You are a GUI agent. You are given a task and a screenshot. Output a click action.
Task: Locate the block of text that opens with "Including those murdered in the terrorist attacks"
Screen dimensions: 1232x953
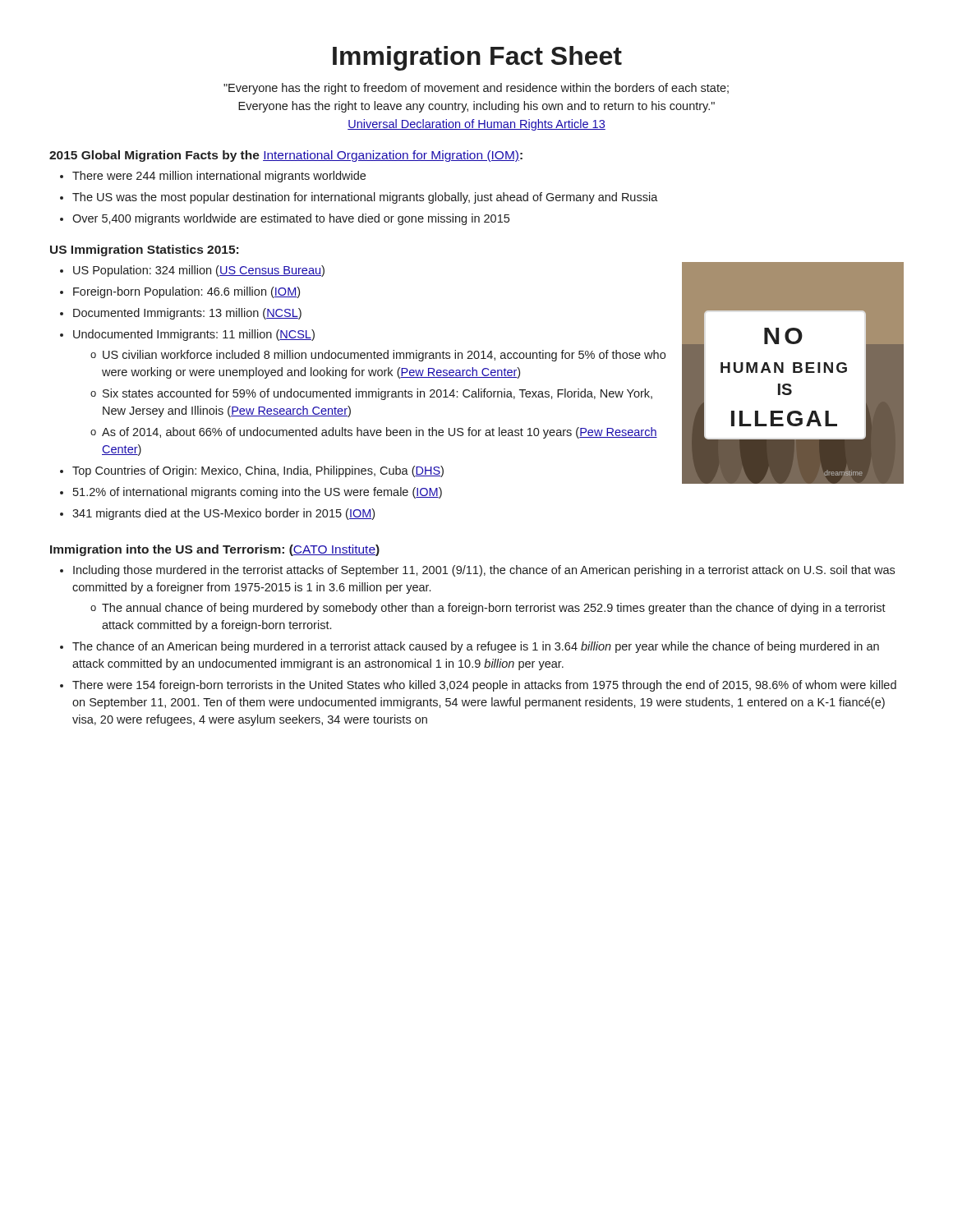pyautogui.click(x=476, y=645)
